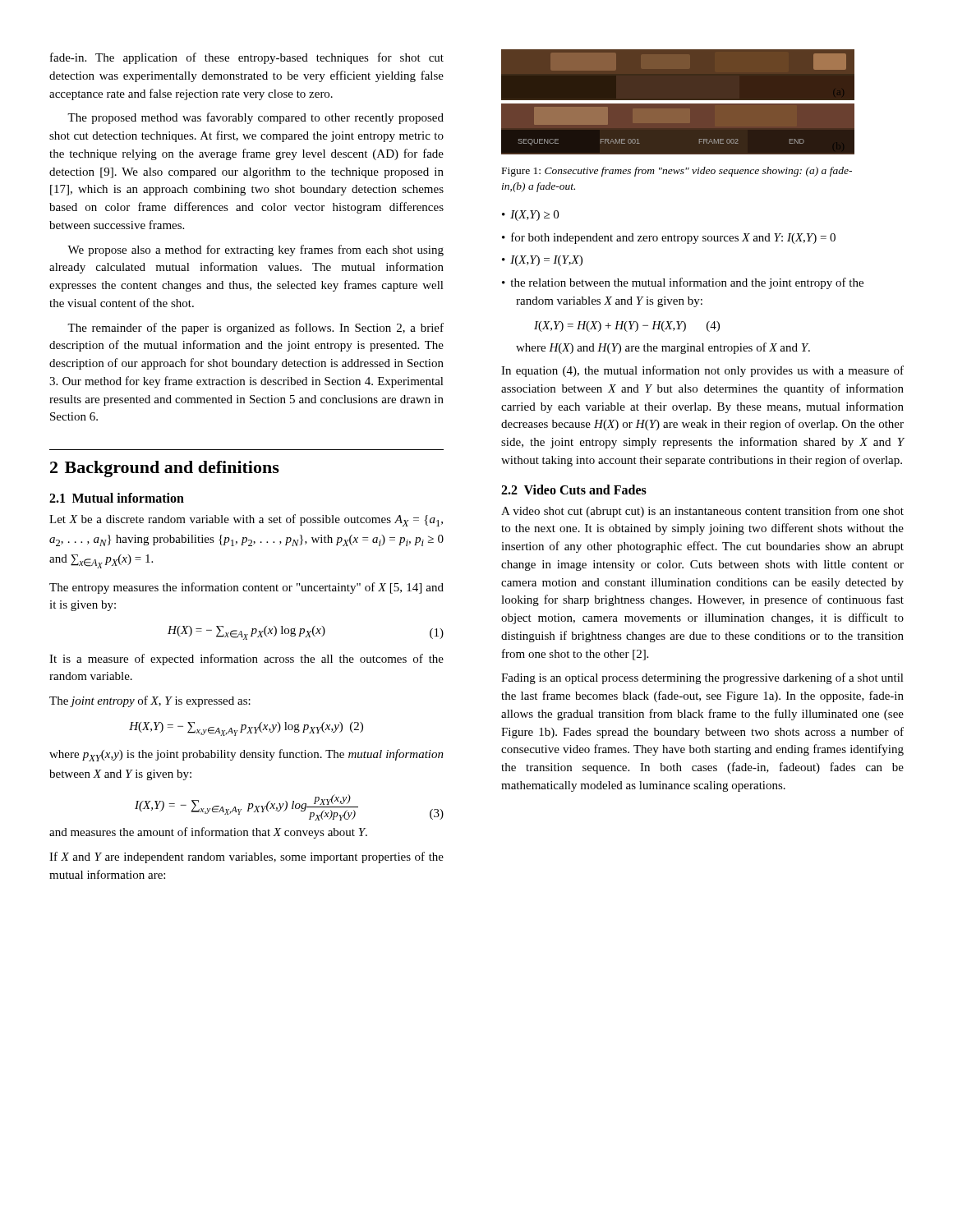Locate the block starting "and measures the amount of information that X"

(x=246, y=833)
